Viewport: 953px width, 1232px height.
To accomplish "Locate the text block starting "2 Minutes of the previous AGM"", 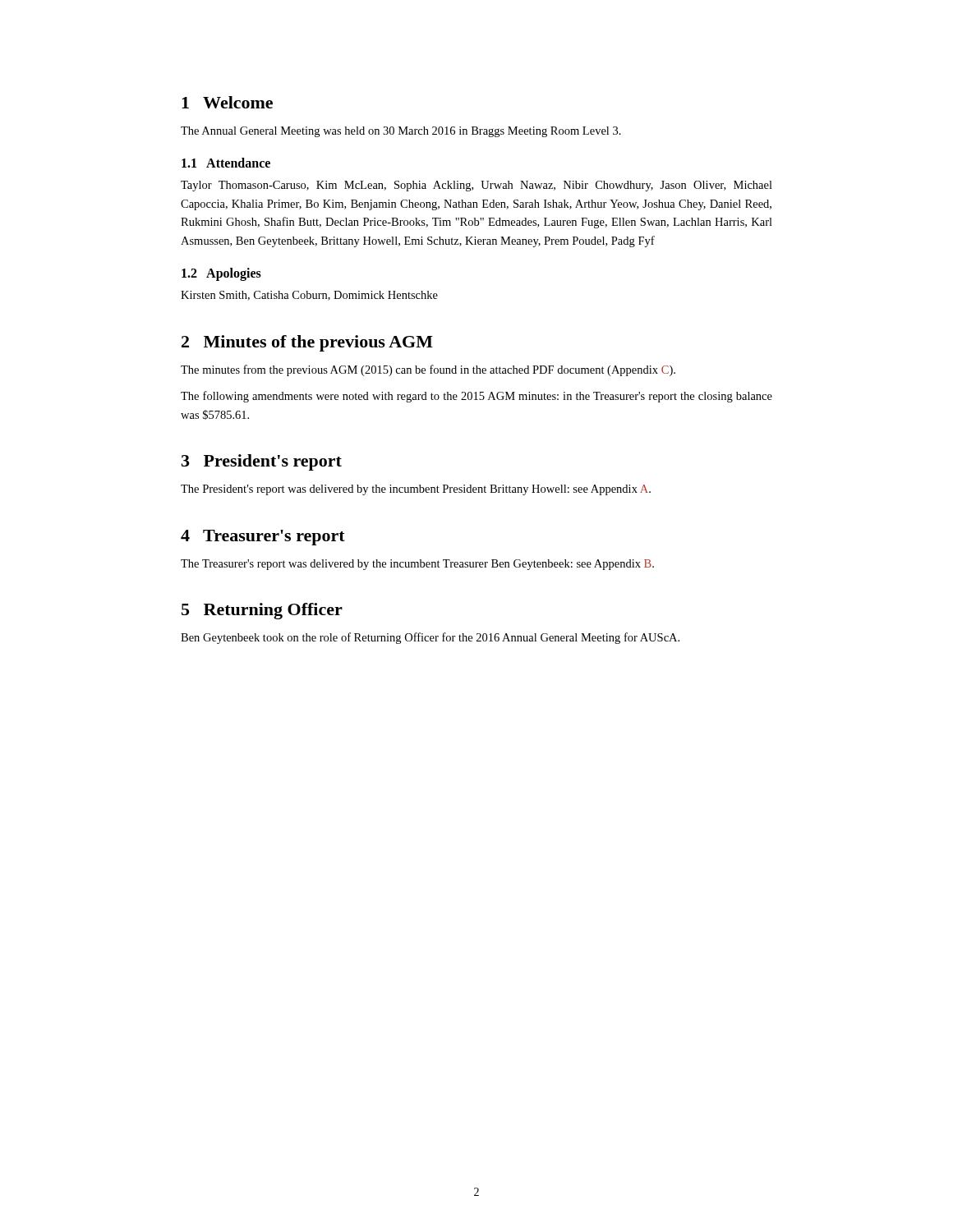I will pos(307,343).
